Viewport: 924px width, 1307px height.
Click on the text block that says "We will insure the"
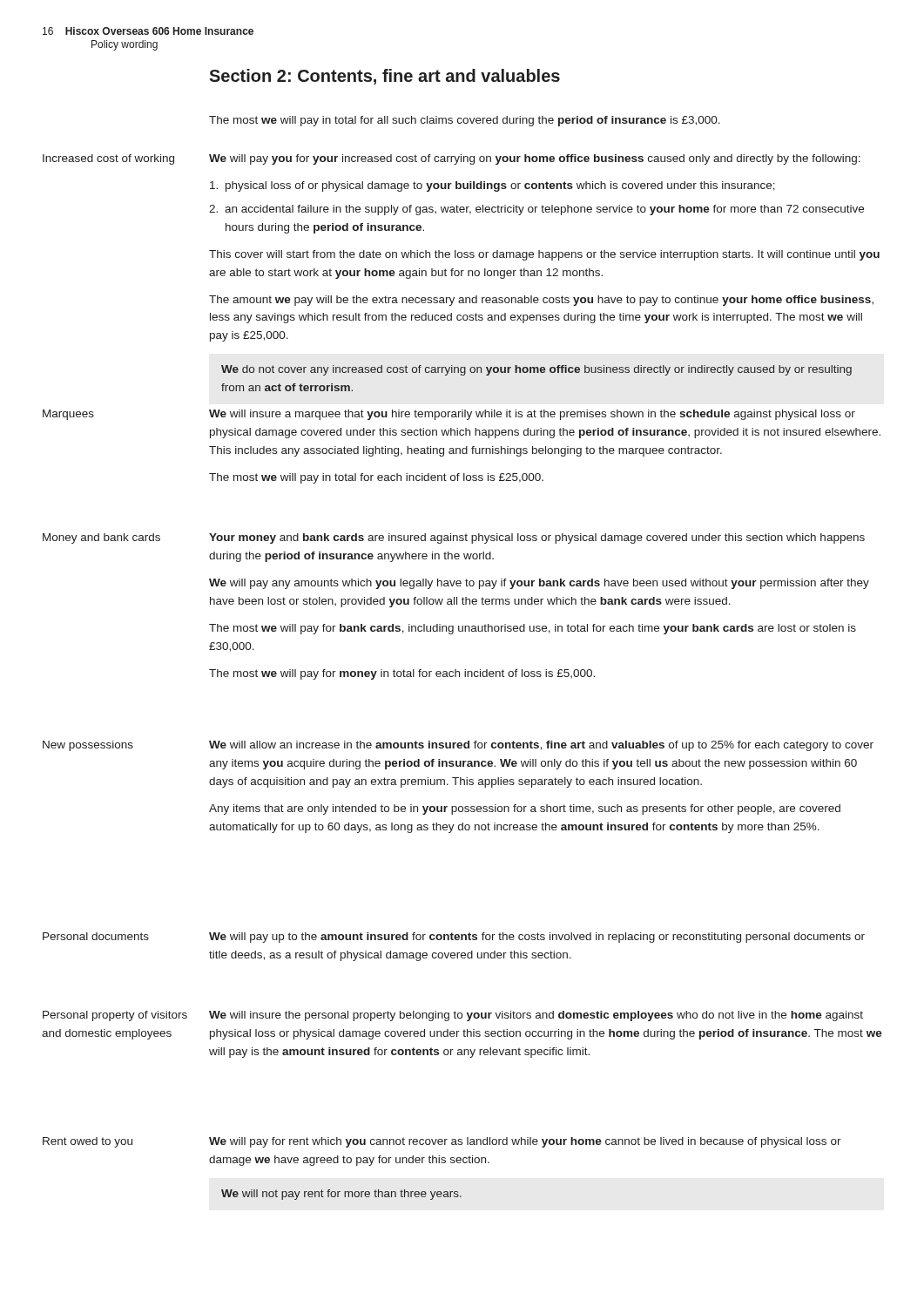point(546,1034)
